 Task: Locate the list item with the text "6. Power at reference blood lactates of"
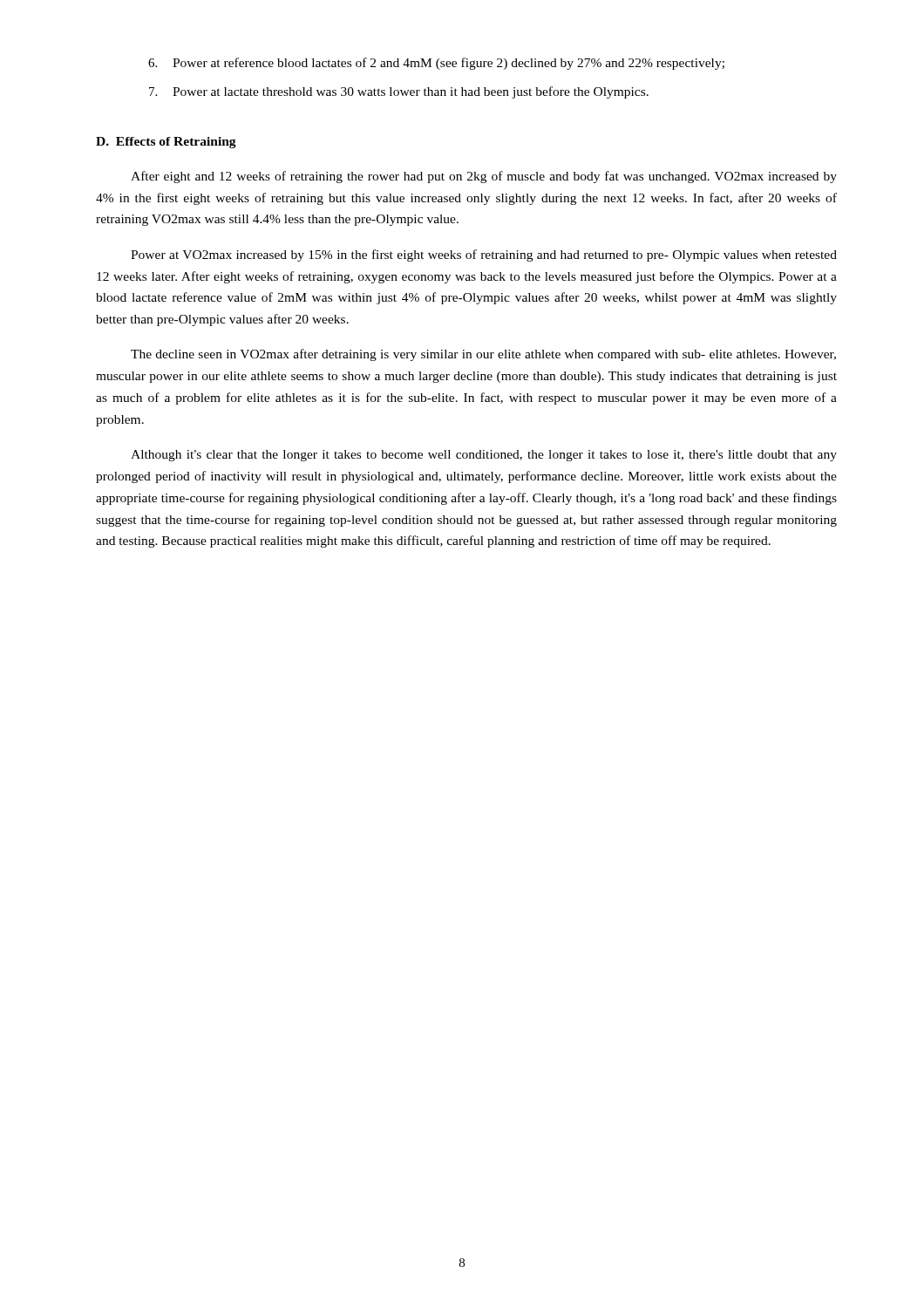click(x=493, y=63)
